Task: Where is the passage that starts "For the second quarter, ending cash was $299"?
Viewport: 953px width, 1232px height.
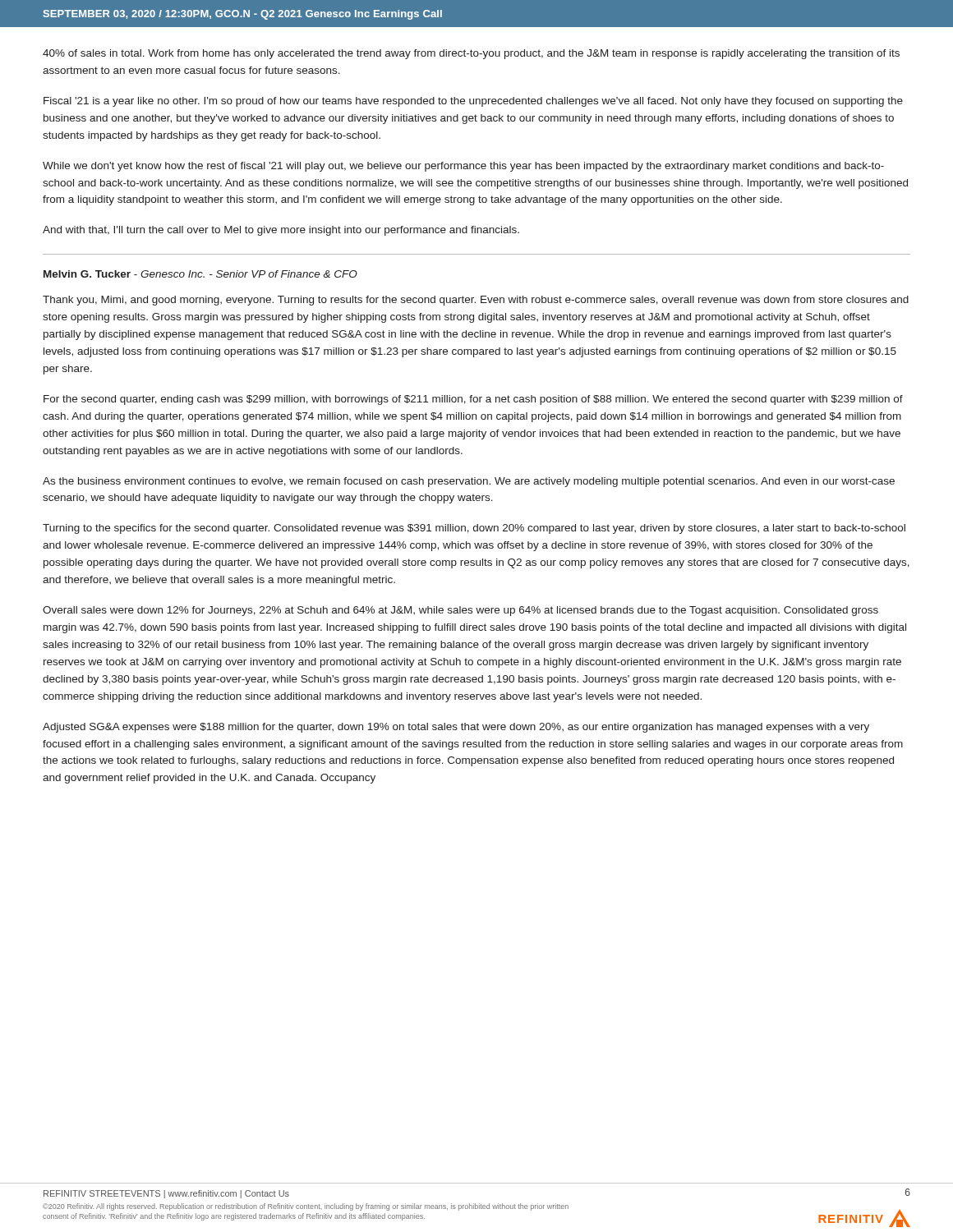Action: tap(473, 424)
